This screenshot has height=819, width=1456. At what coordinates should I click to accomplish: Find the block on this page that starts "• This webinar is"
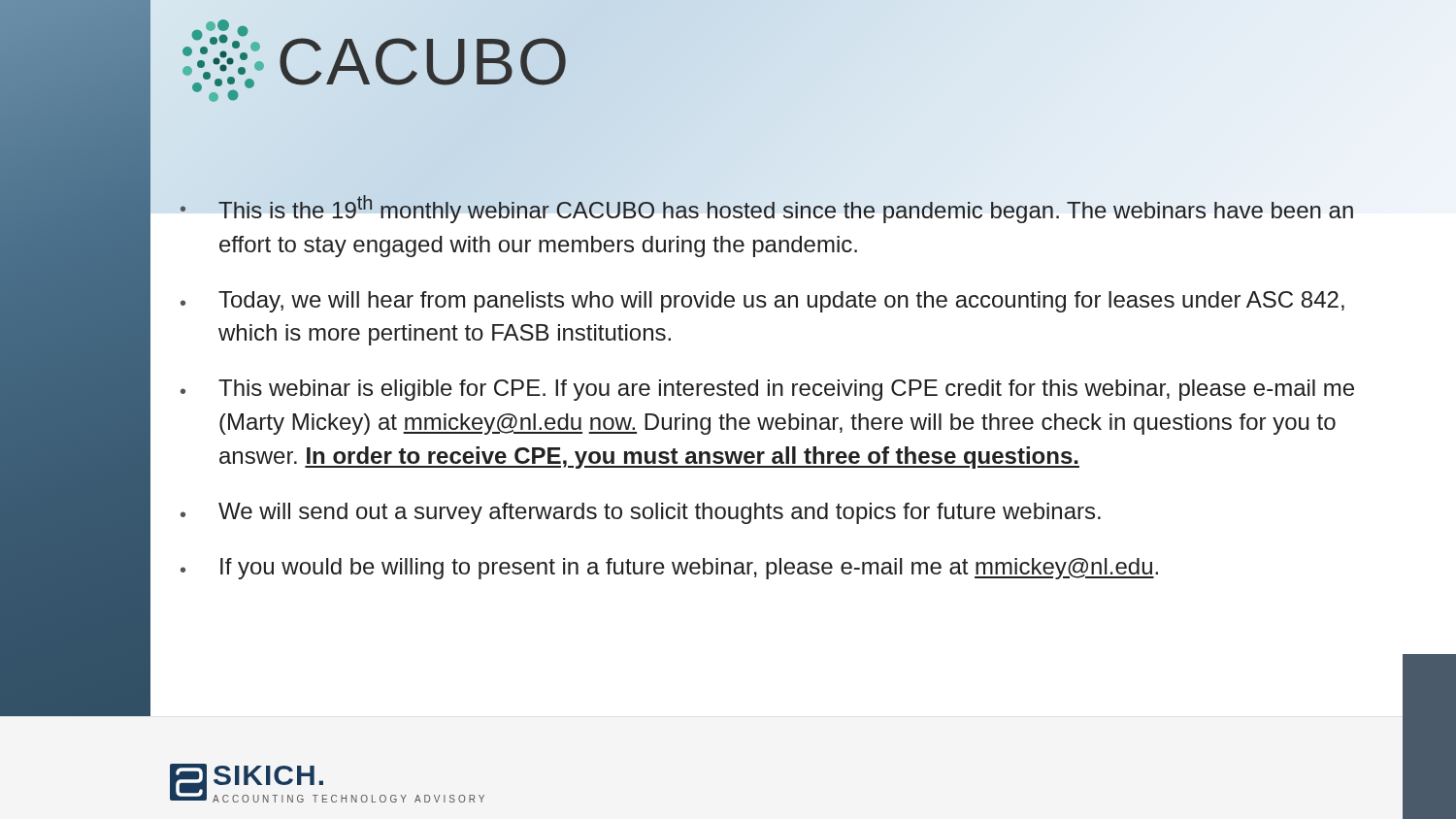(776, 422)
